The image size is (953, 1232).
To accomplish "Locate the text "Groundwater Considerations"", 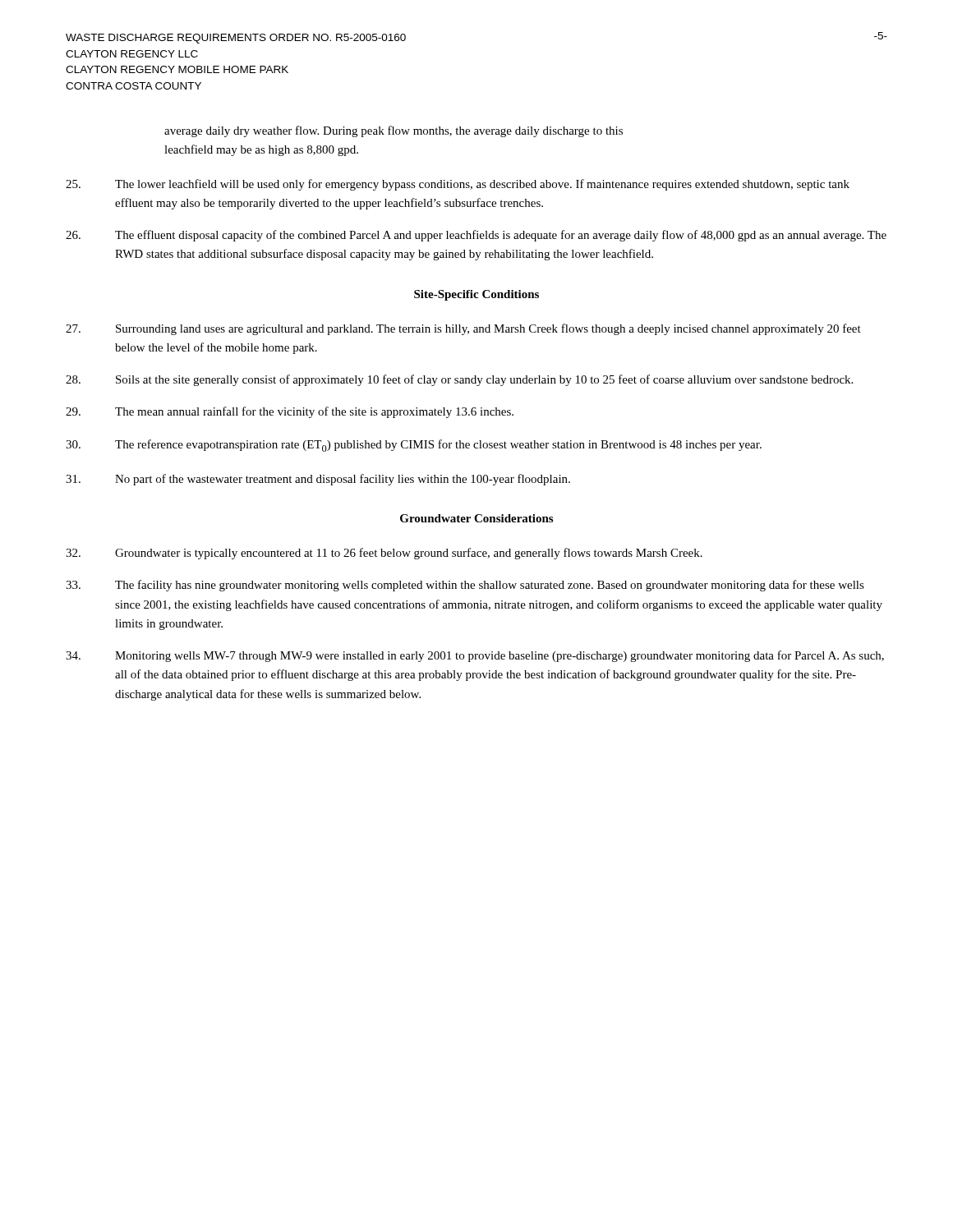I will pyautogui.click(x=476, y=518).
